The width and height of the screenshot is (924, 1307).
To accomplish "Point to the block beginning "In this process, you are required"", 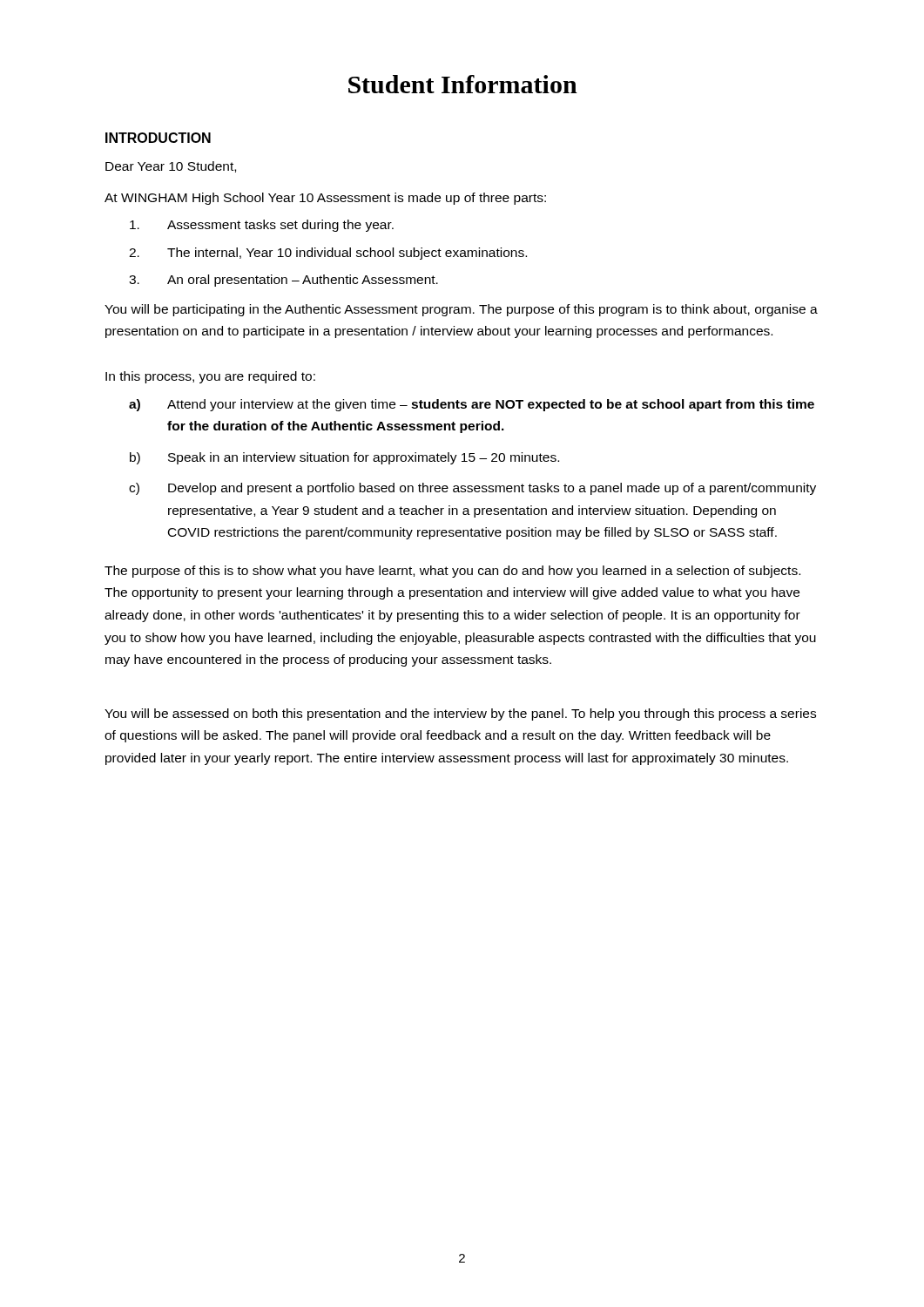I will click(x=210, y=376).
